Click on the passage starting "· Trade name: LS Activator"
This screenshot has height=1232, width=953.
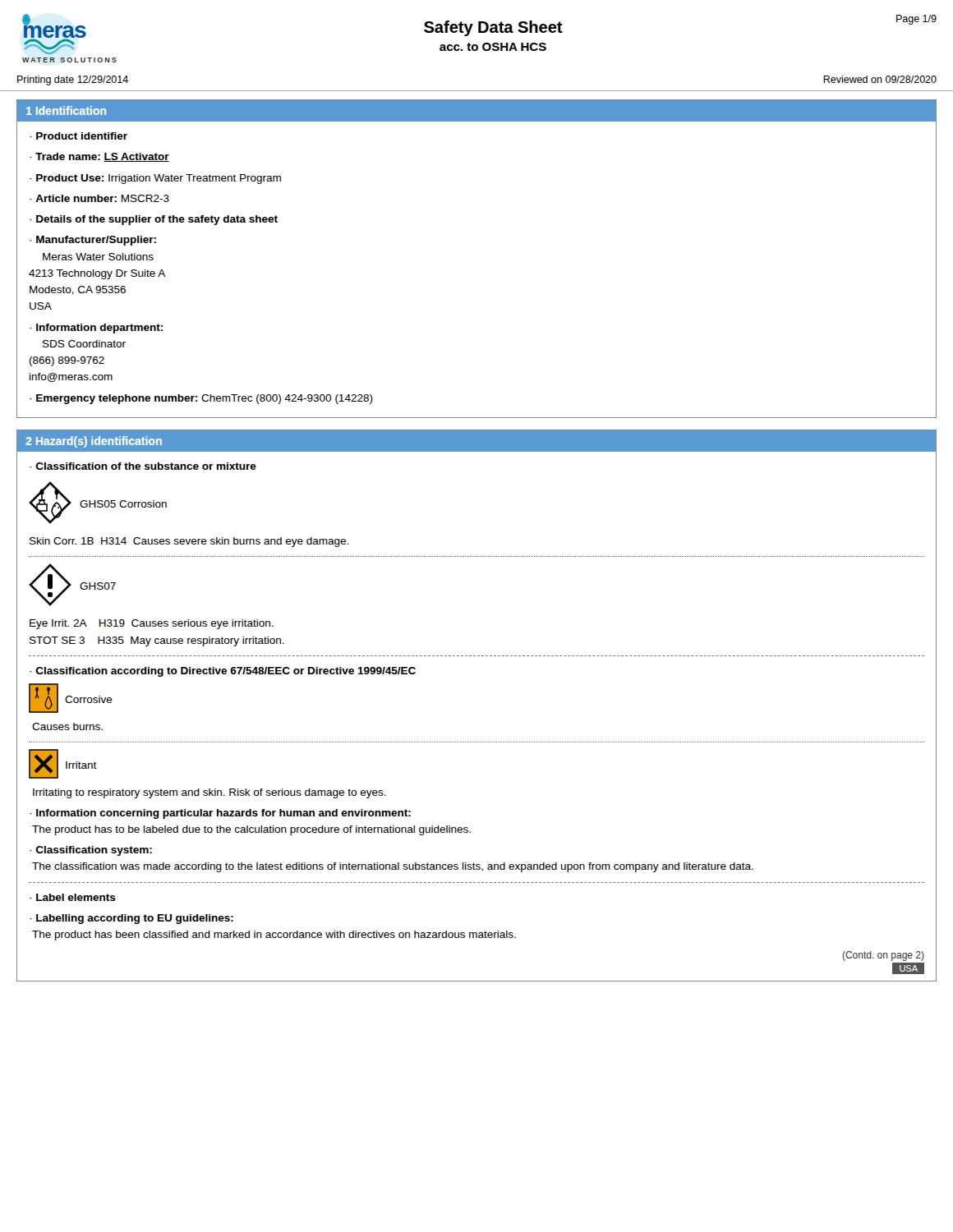99,157
